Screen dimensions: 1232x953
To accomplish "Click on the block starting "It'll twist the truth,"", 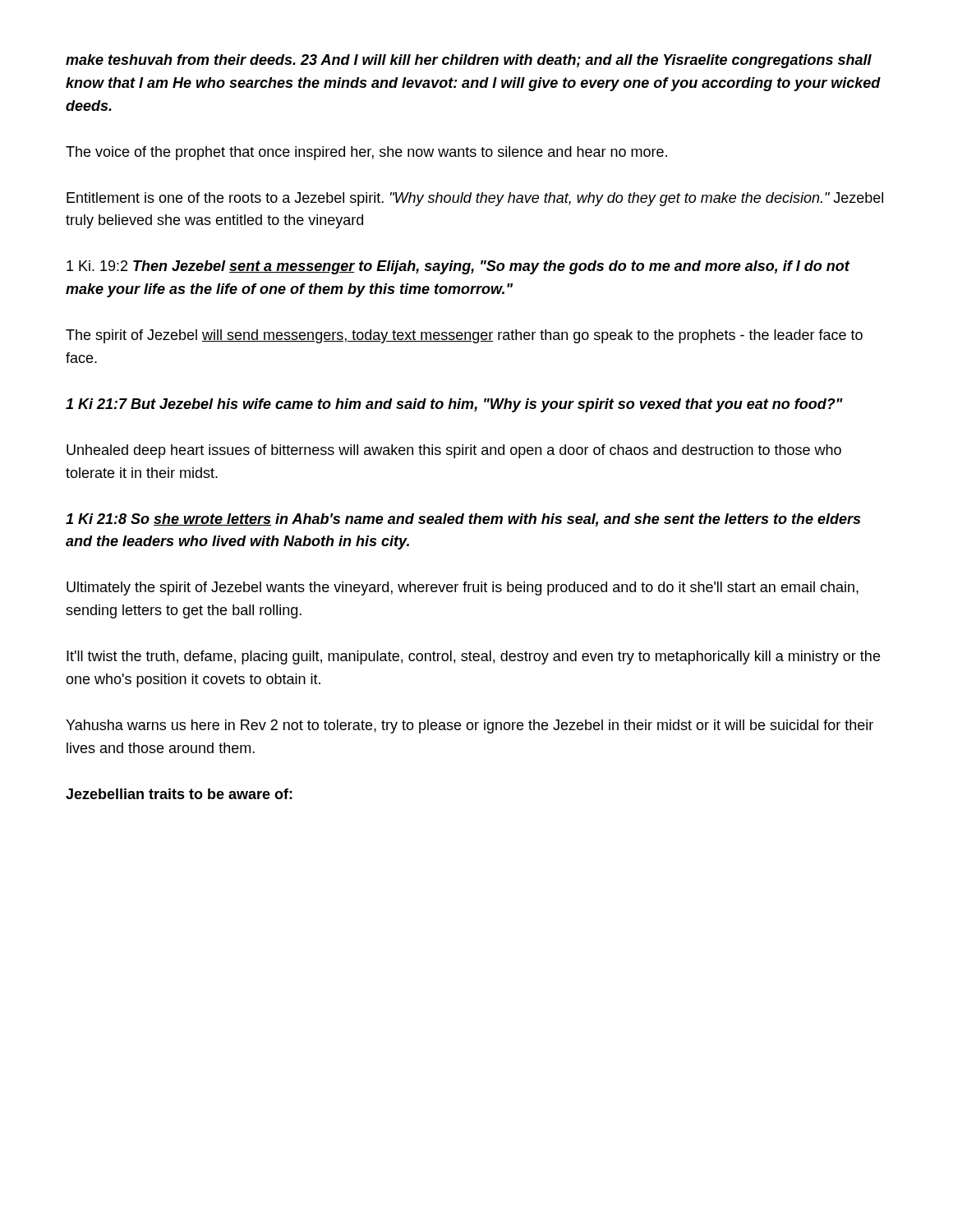I will [x=473, y=668].
